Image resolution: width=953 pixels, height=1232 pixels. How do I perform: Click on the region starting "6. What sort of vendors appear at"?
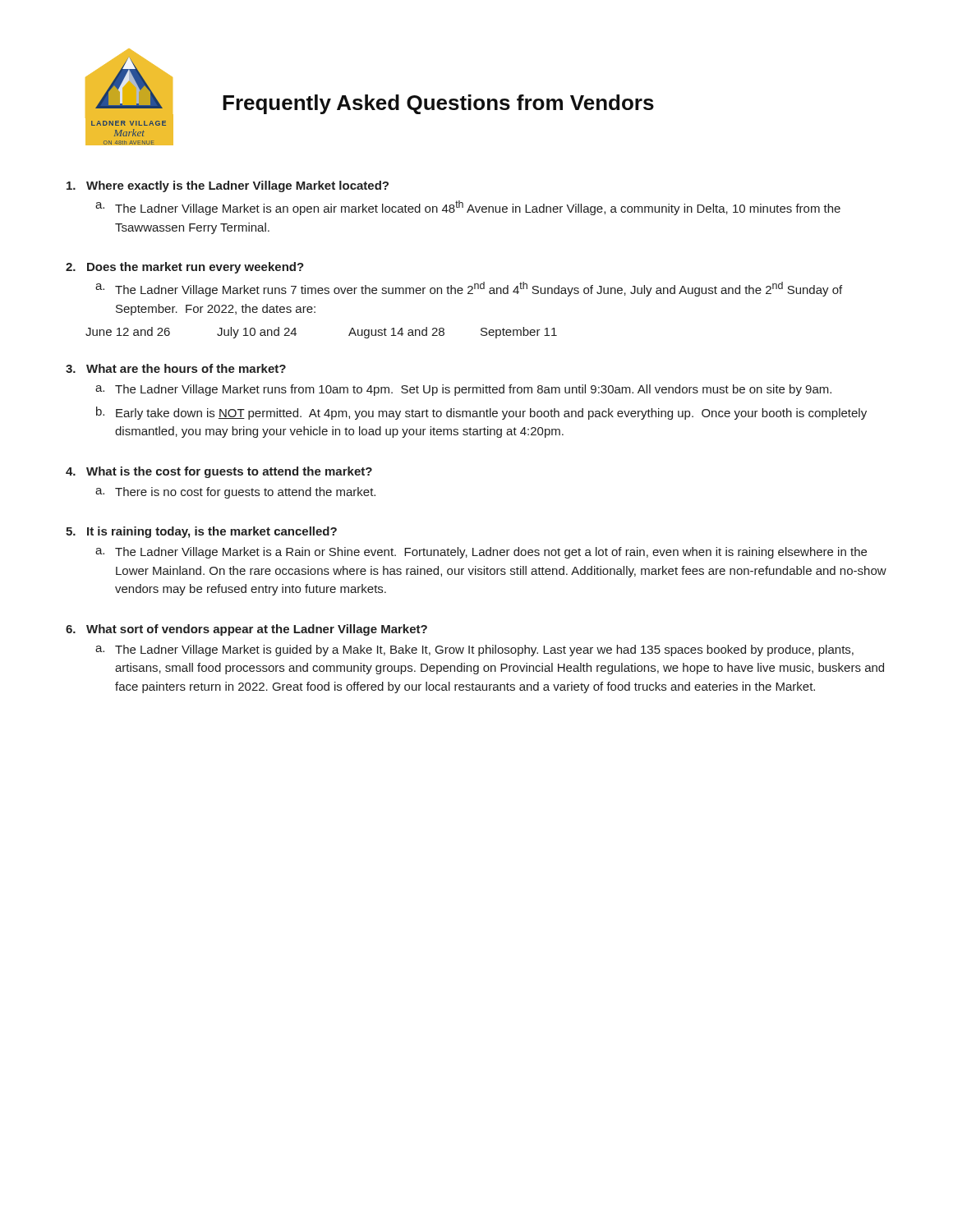247,628
